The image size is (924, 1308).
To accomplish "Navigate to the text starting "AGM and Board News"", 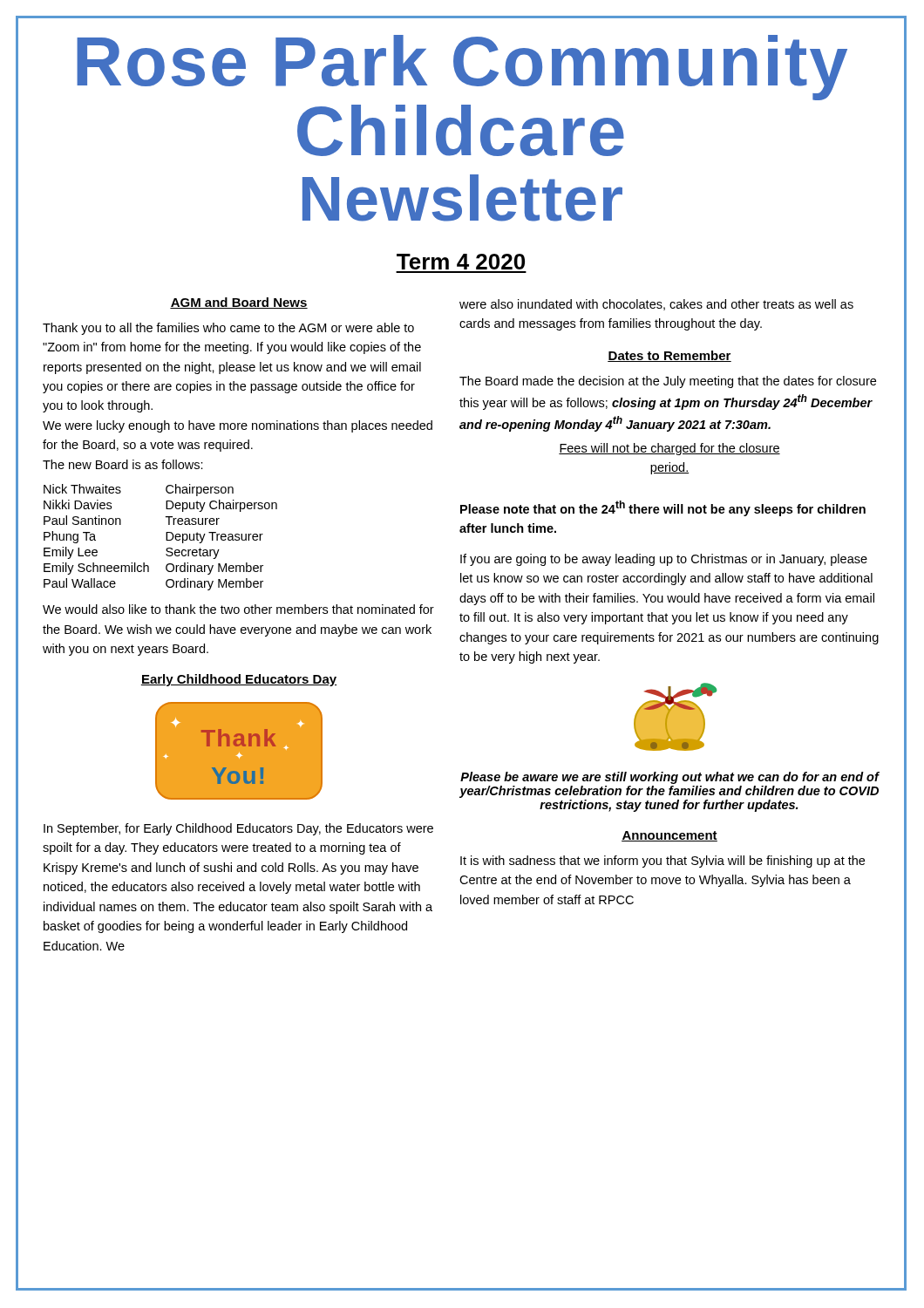I will click(239, 302).
